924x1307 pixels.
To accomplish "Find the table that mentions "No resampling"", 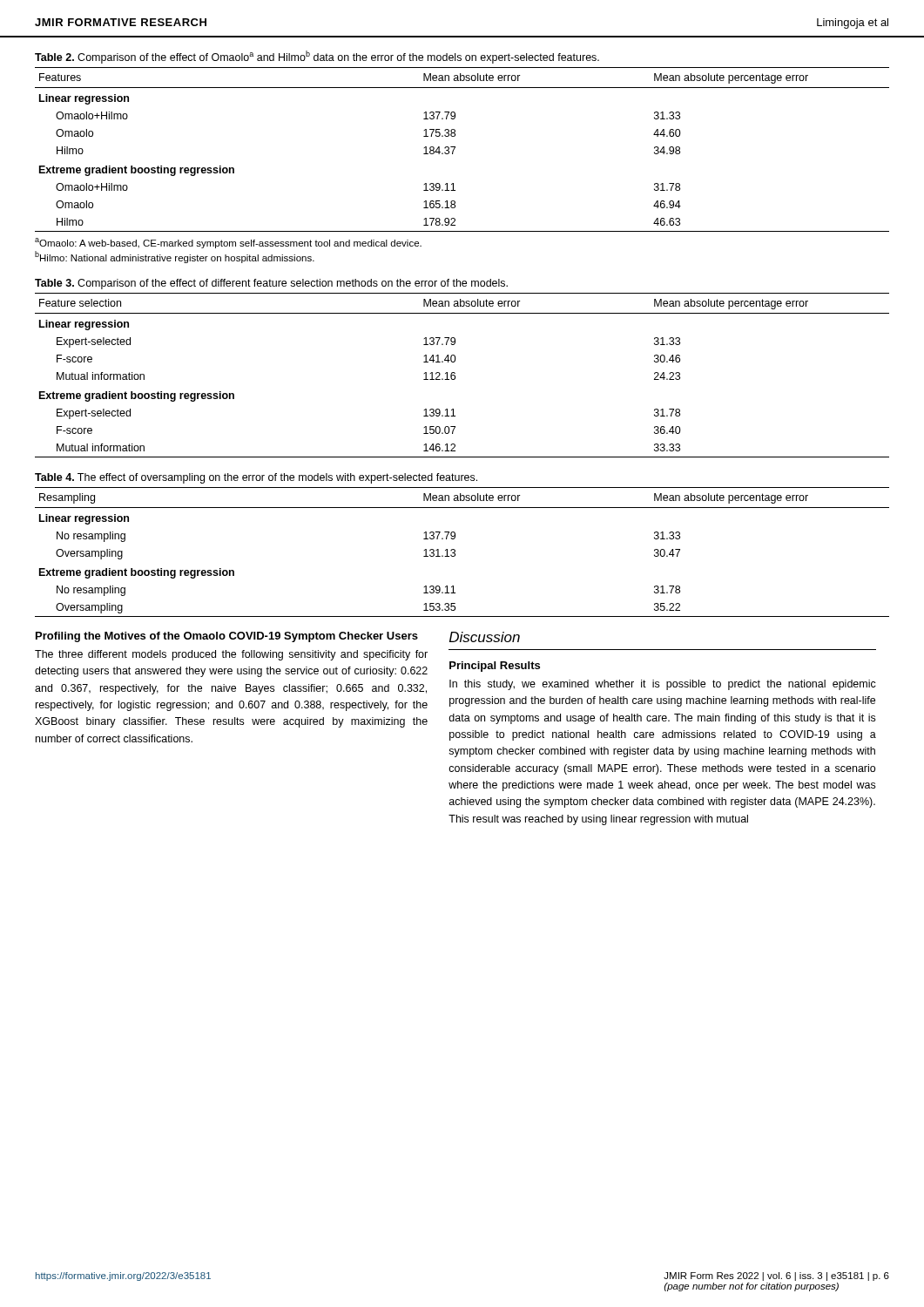I will click(462, 552).
